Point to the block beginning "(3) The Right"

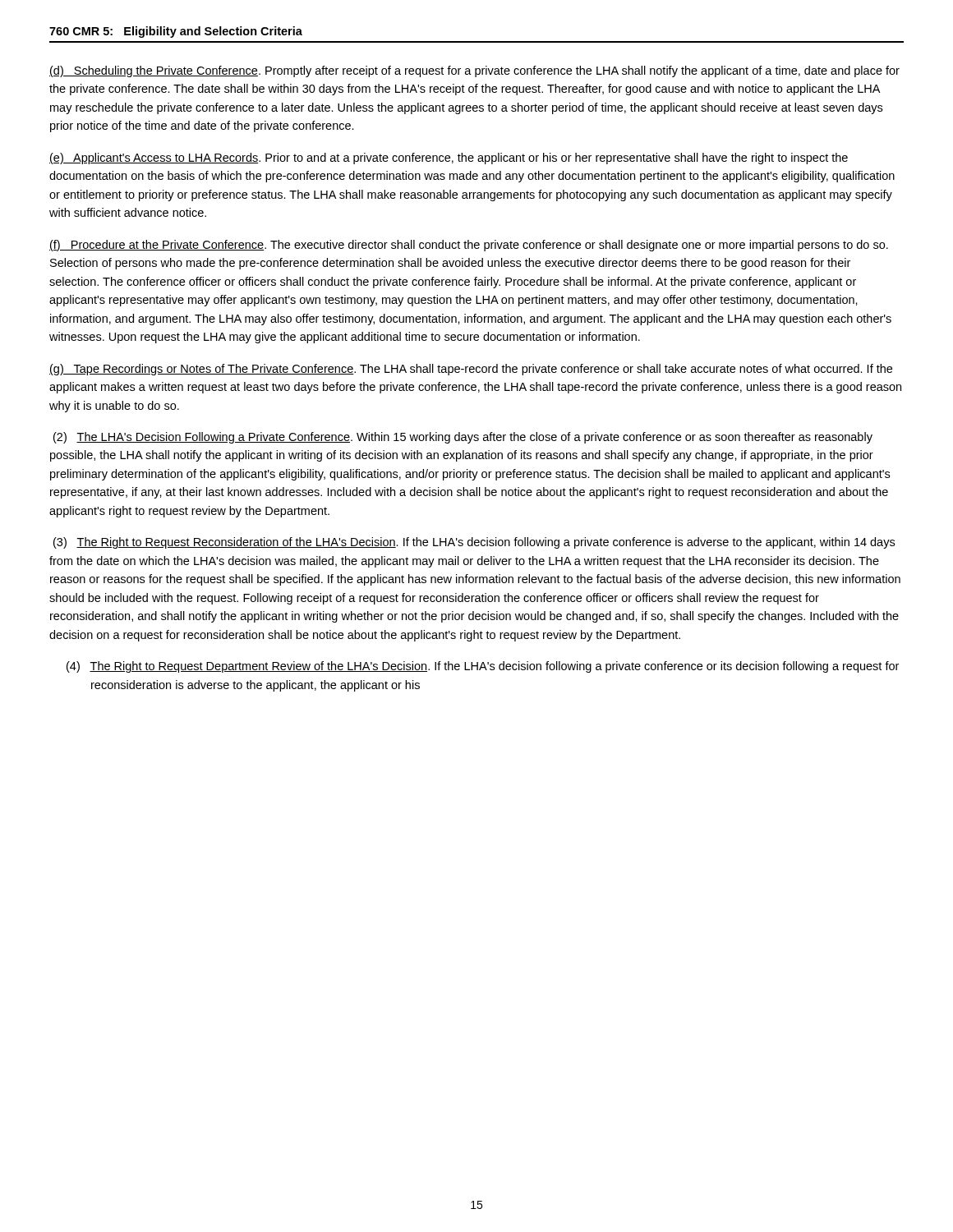click(475, 588)
